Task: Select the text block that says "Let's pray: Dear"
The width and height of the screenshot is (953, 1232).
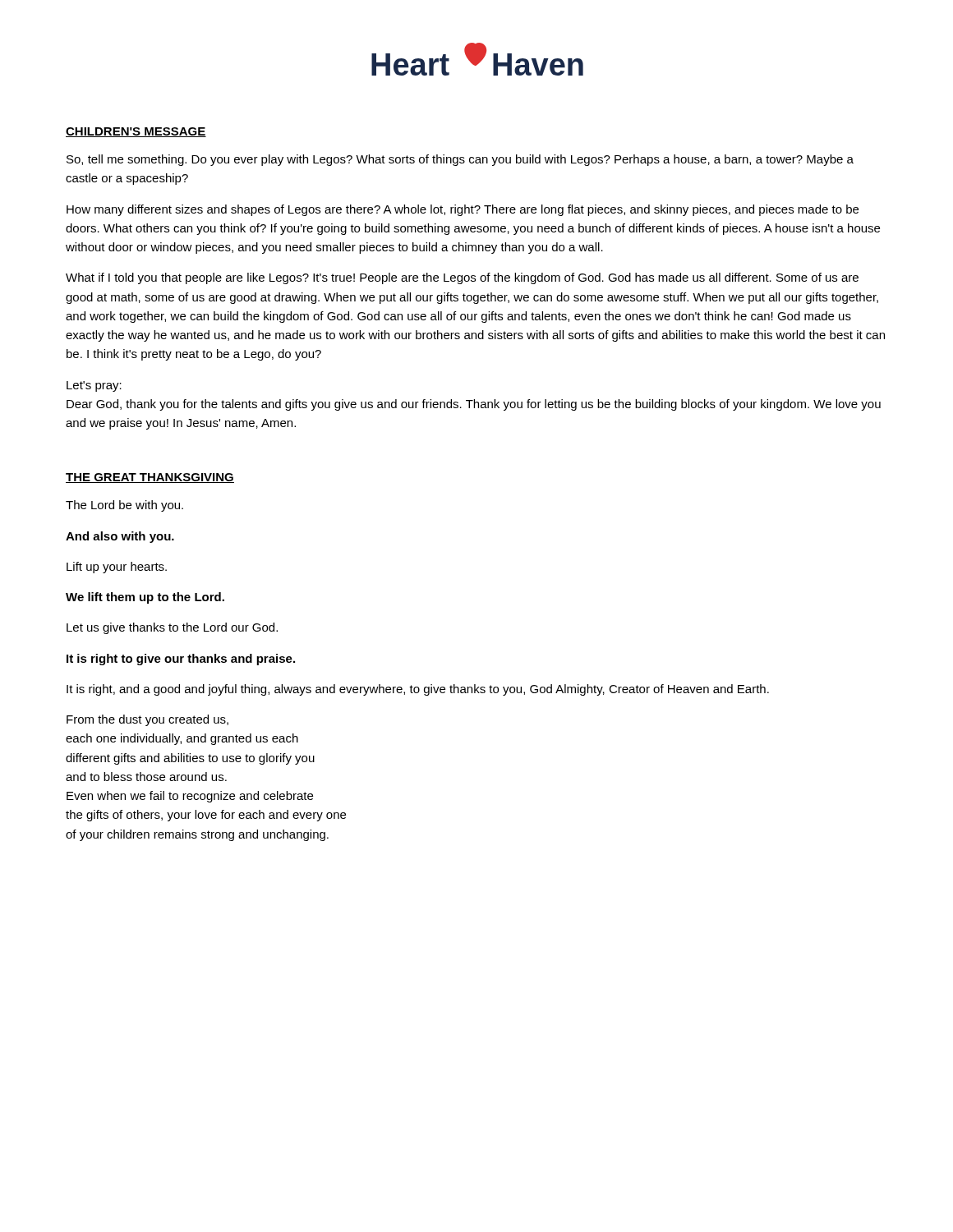Action: point(473,403)
